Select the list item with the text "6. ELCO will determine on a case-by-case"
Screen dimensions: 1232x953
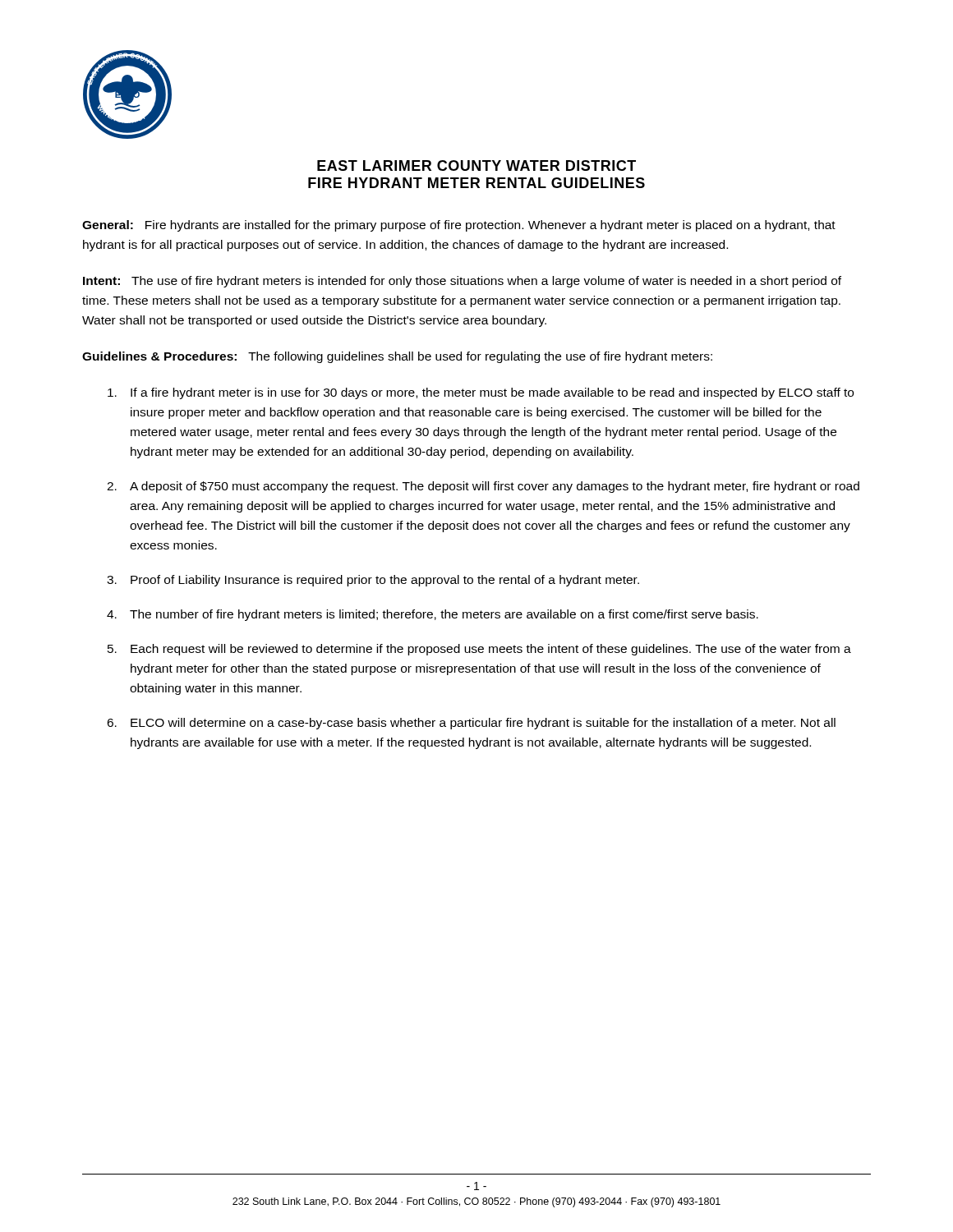489,733
